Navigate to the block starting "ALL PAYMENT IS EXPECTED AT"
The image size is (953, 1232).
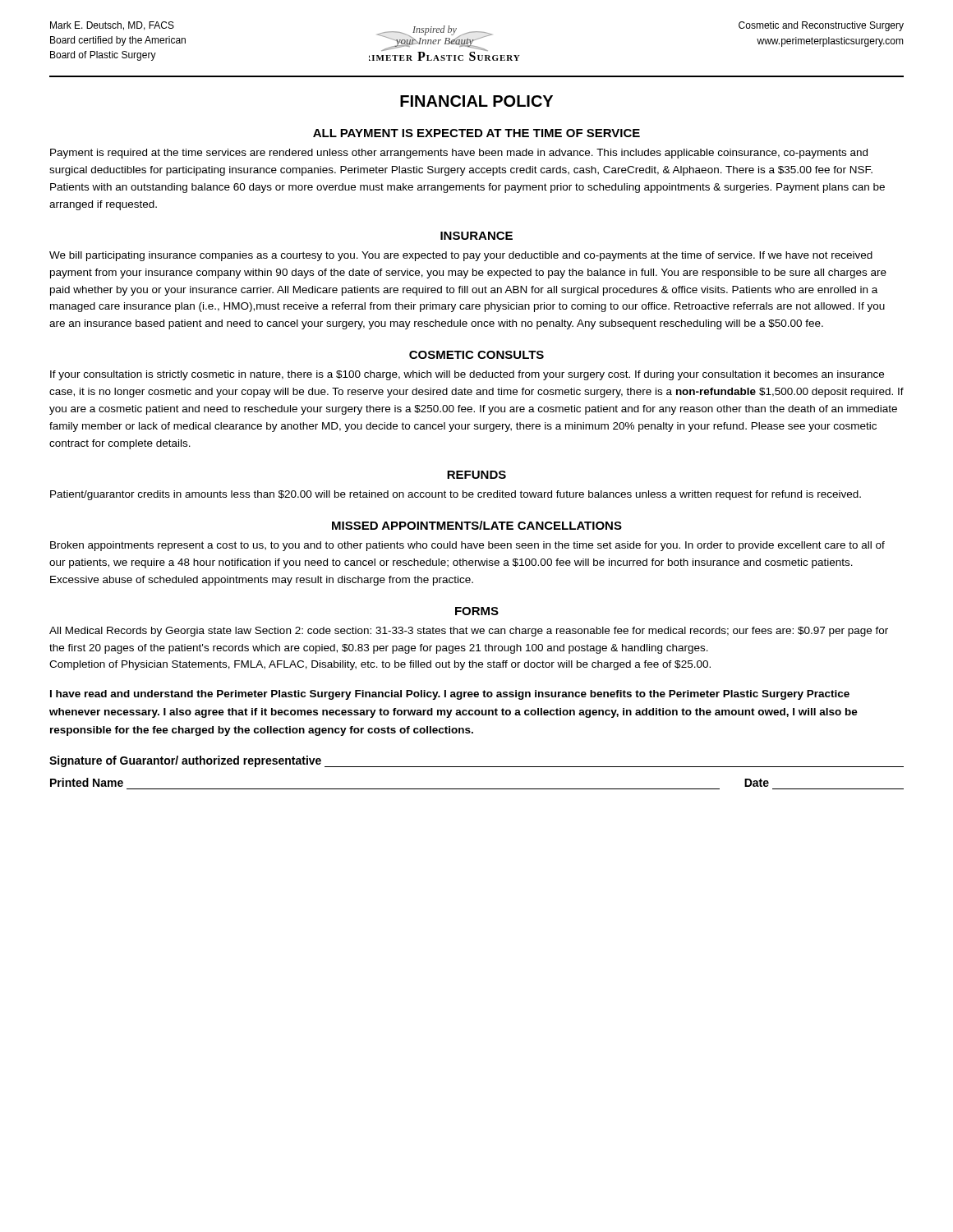click(476, 133)
